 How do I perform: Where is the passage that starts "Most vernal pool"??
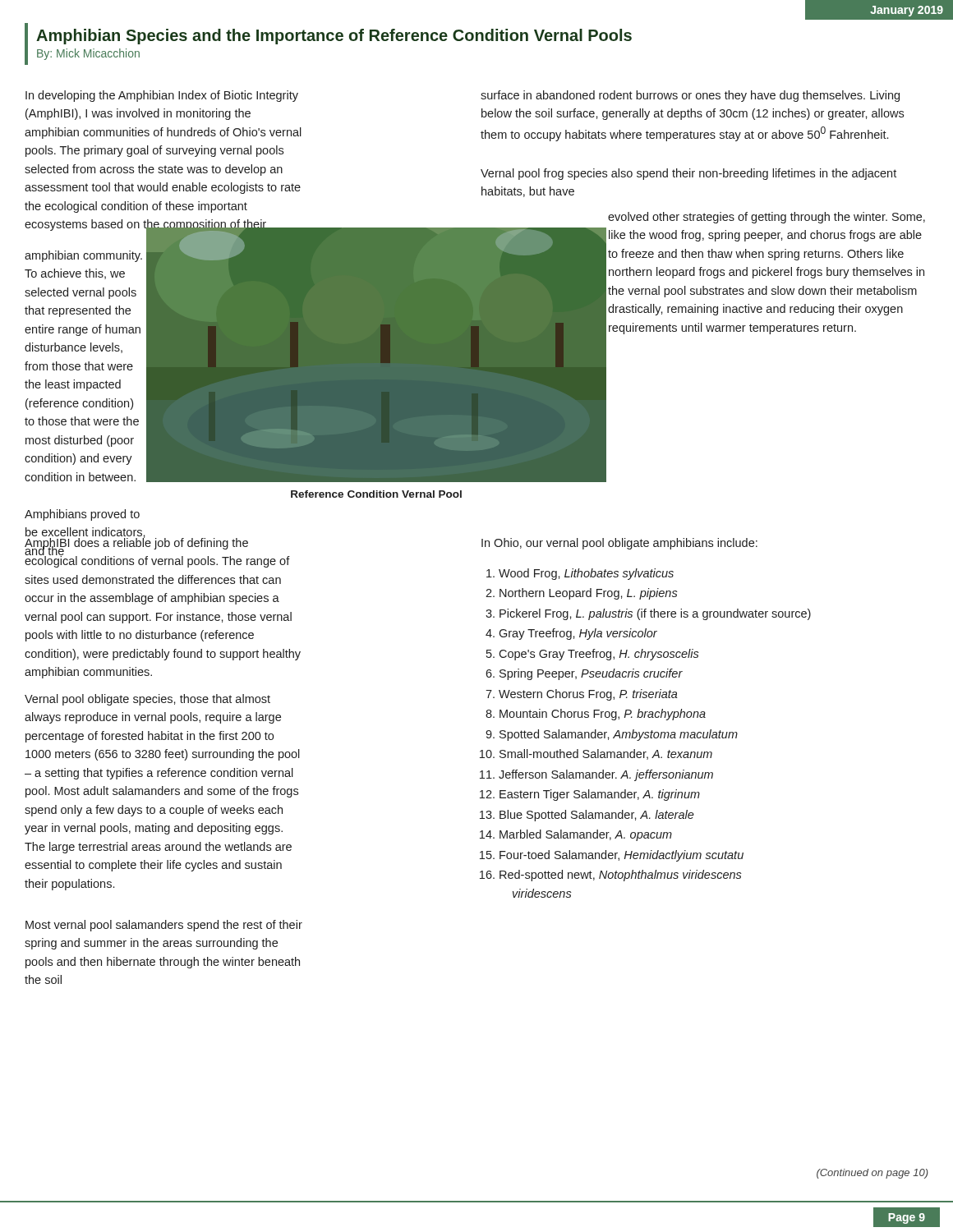point(163,952)
